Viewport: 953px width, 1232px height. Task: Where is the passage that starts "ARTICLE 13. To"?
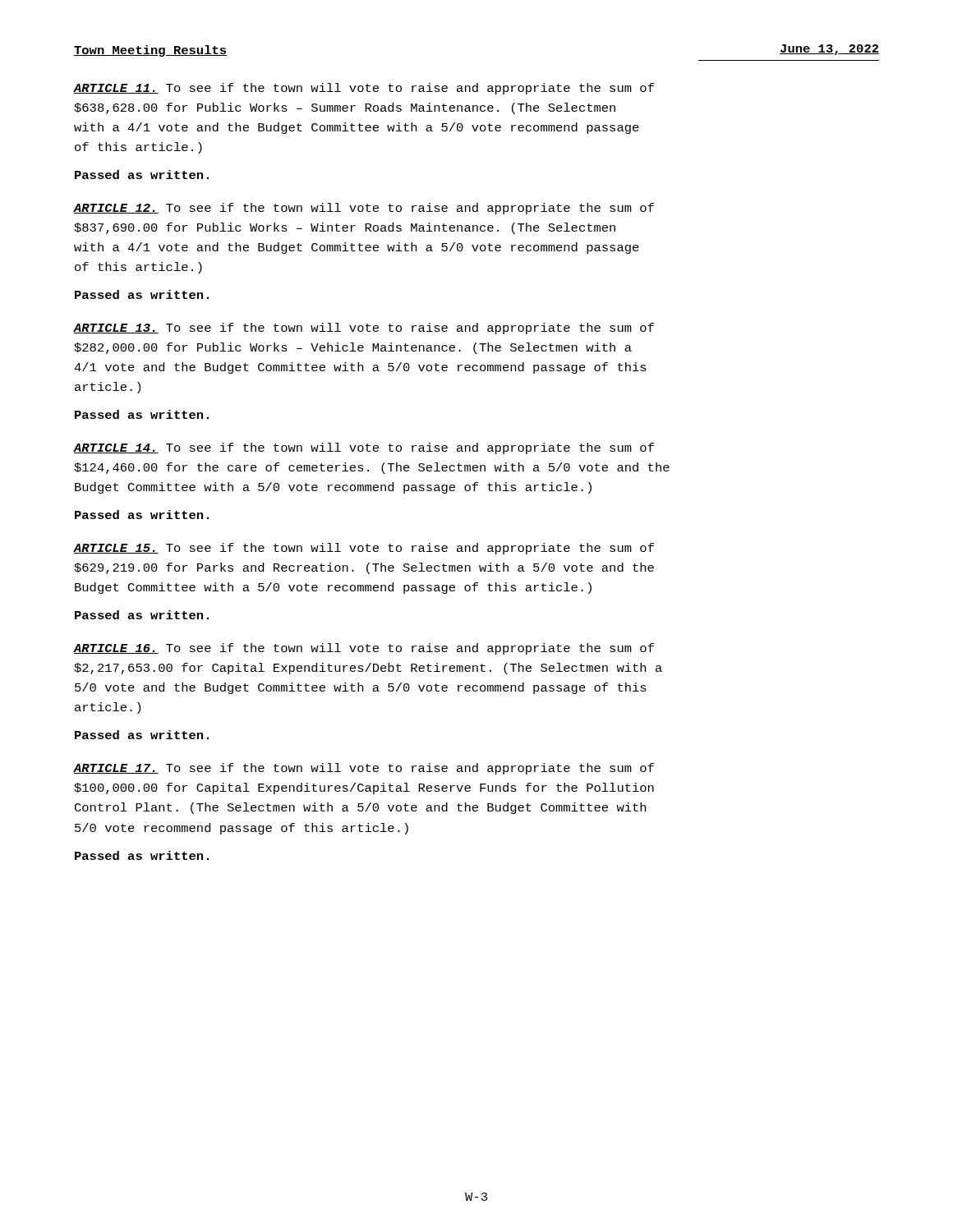click(x=364, y=358)
